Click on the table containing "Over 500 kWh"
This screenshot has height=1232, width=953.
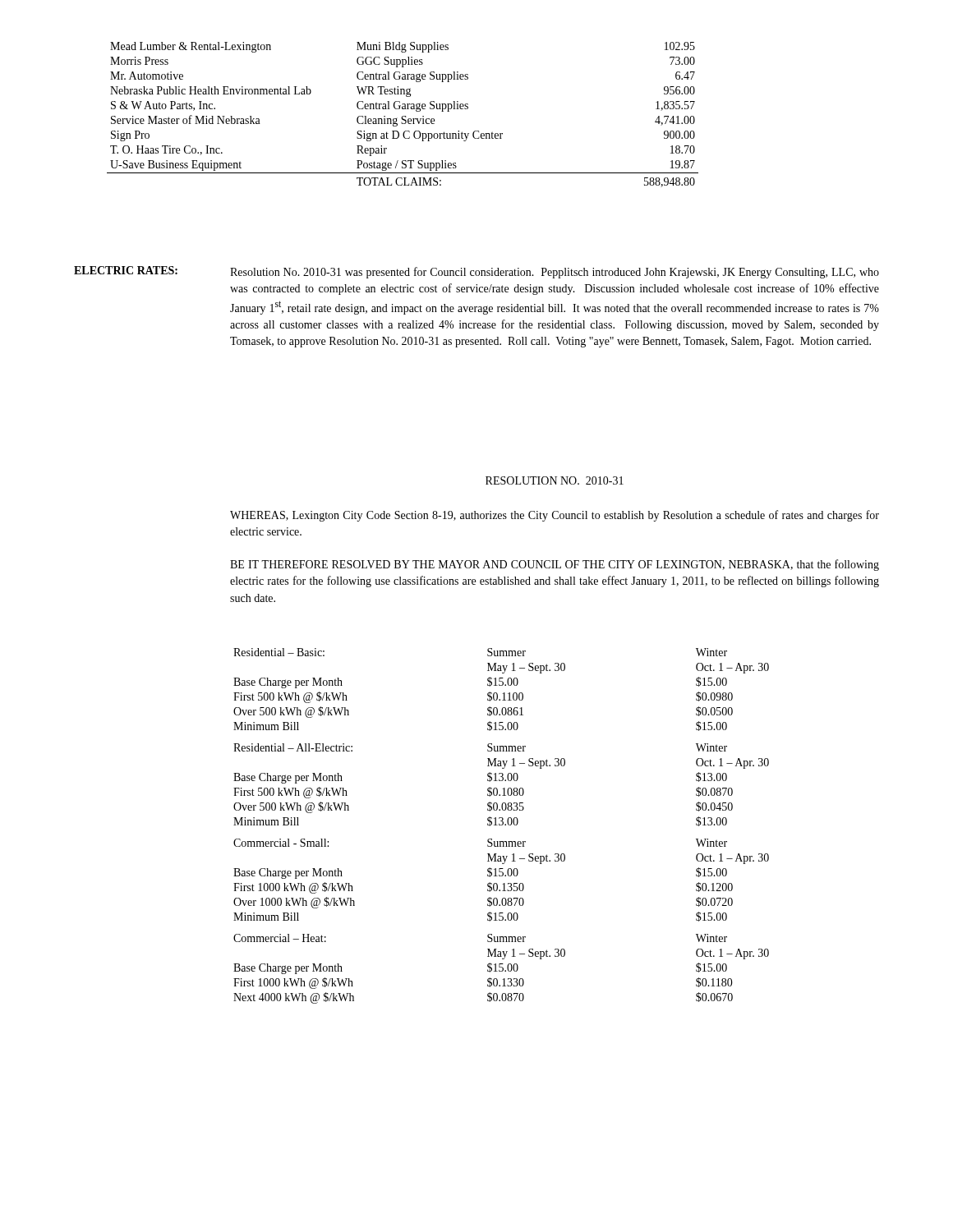[x=555, y=825]
